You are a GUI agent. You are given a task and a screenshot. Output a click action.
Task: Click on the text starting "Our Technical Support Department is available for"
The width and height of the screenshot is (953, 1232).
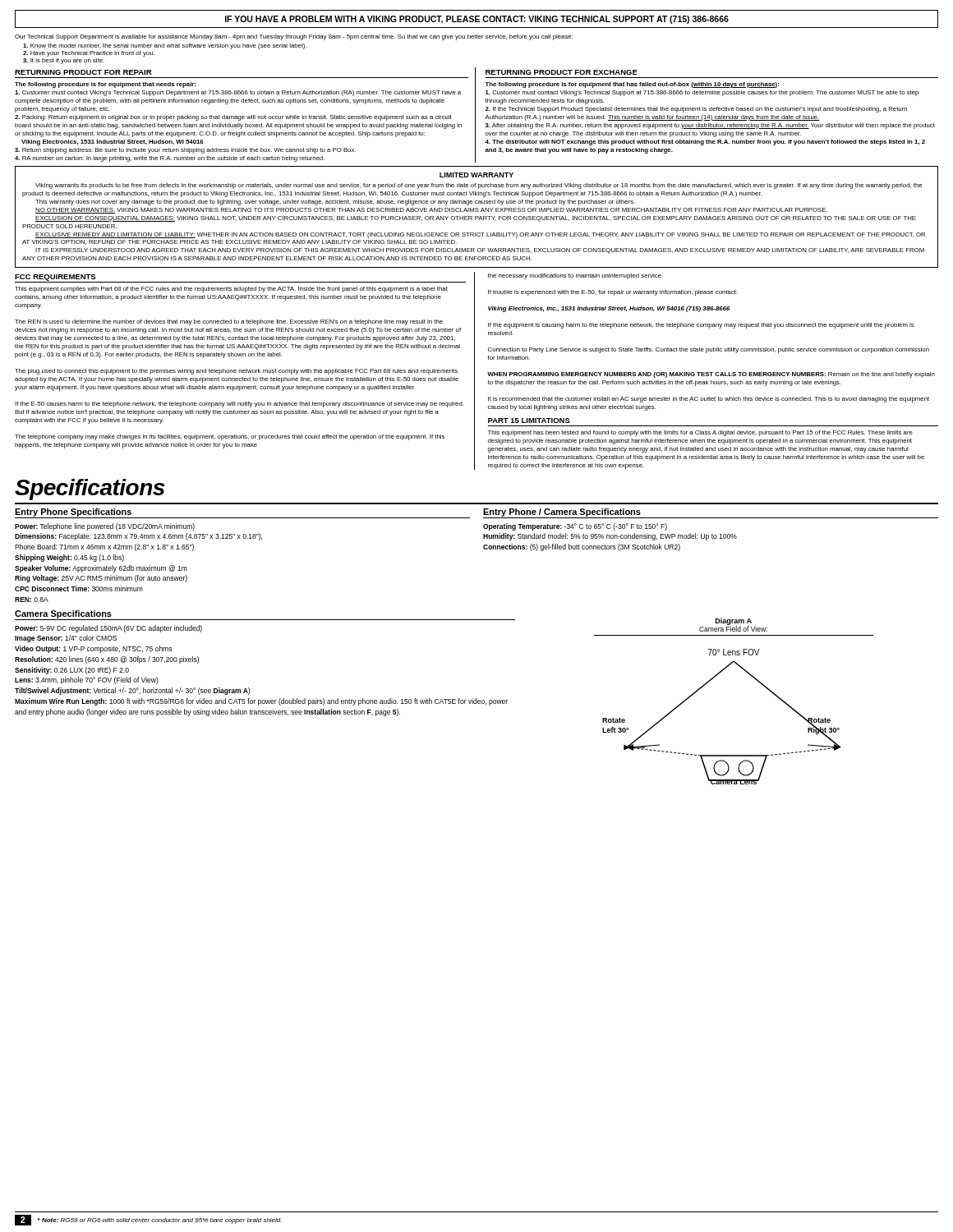[294, 37]
